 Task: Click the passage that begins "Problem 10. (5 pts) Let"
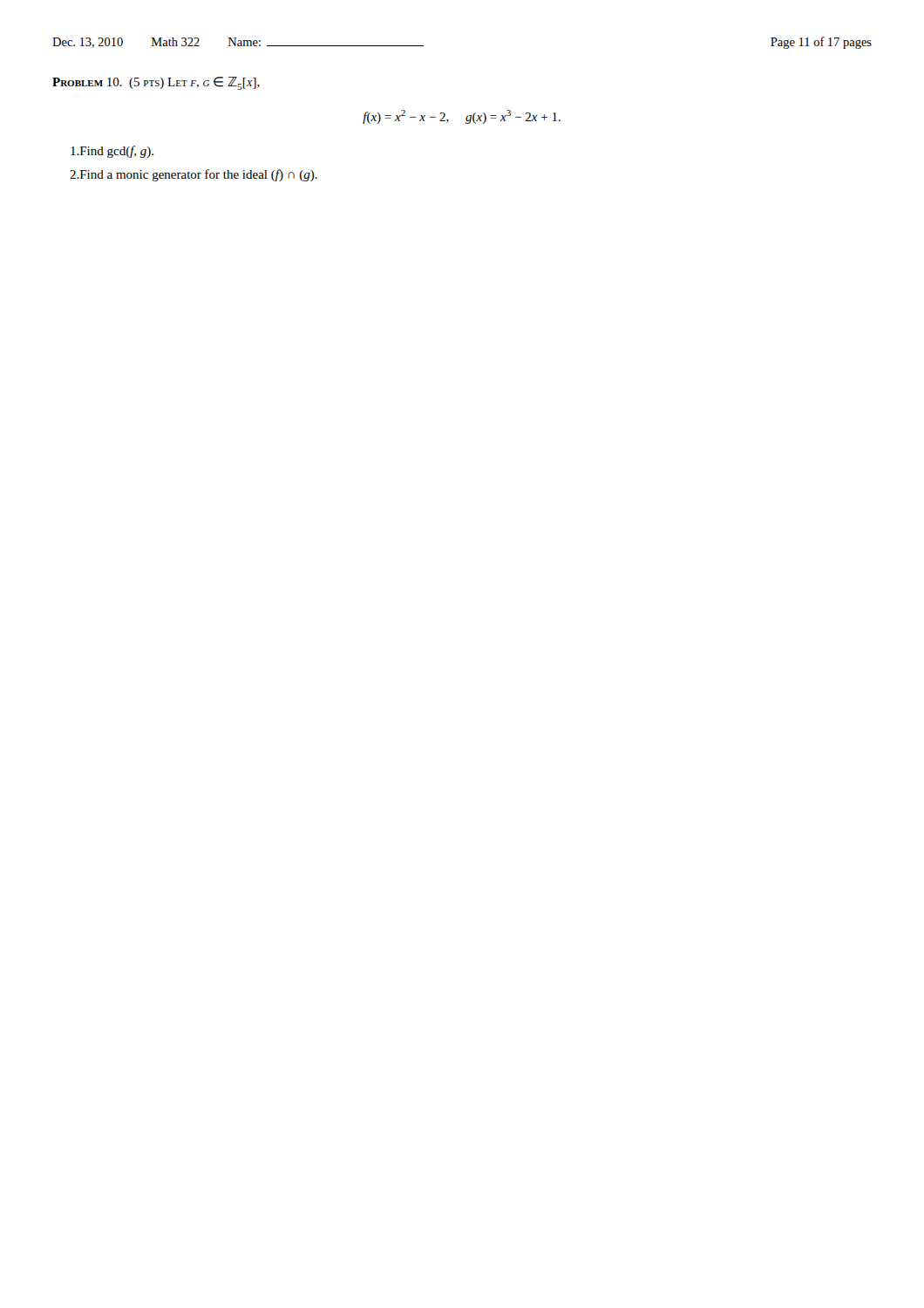(x=156, y=83)
